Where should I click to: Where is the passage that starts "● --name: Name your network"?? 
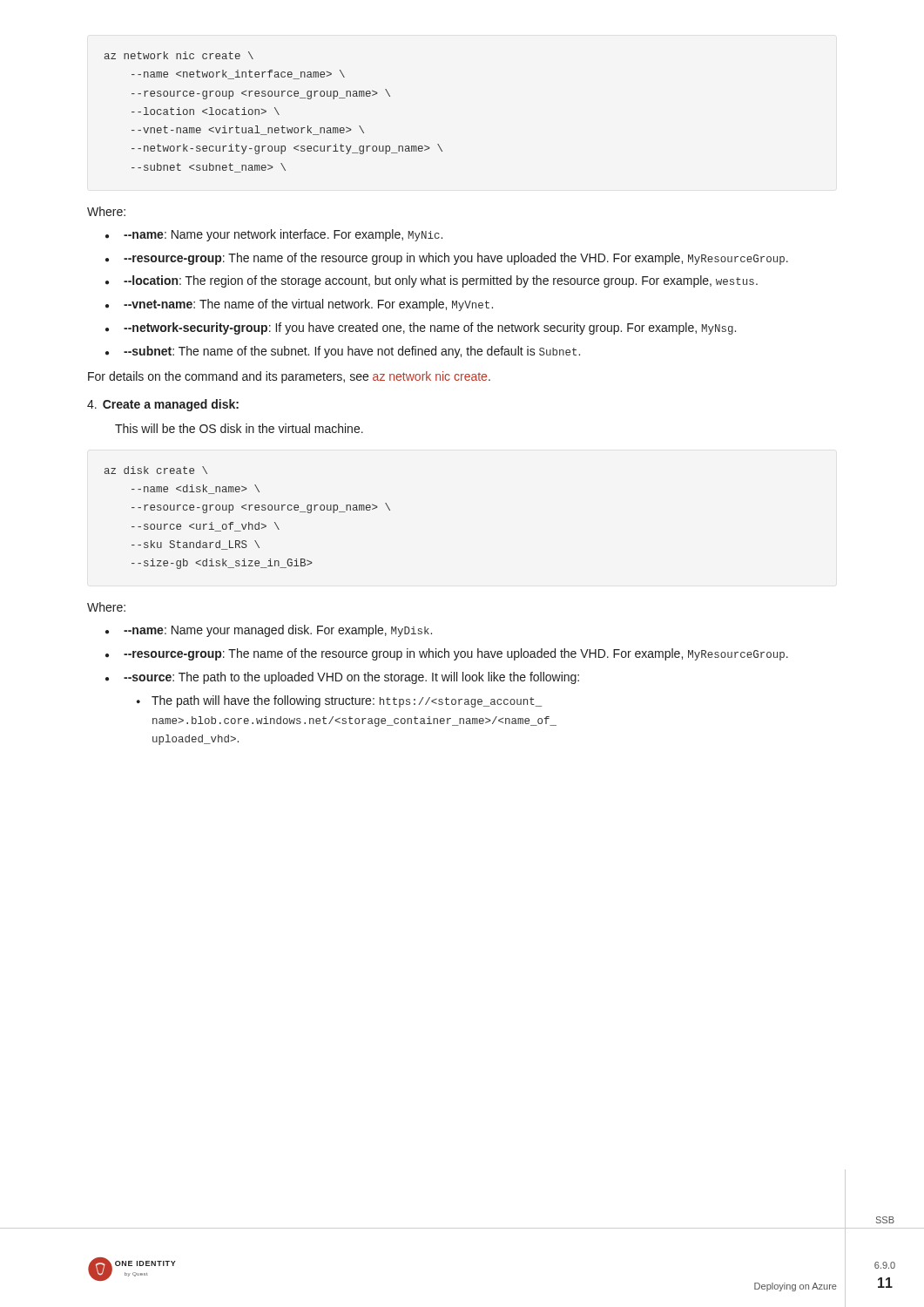click(x=274, y=235)
